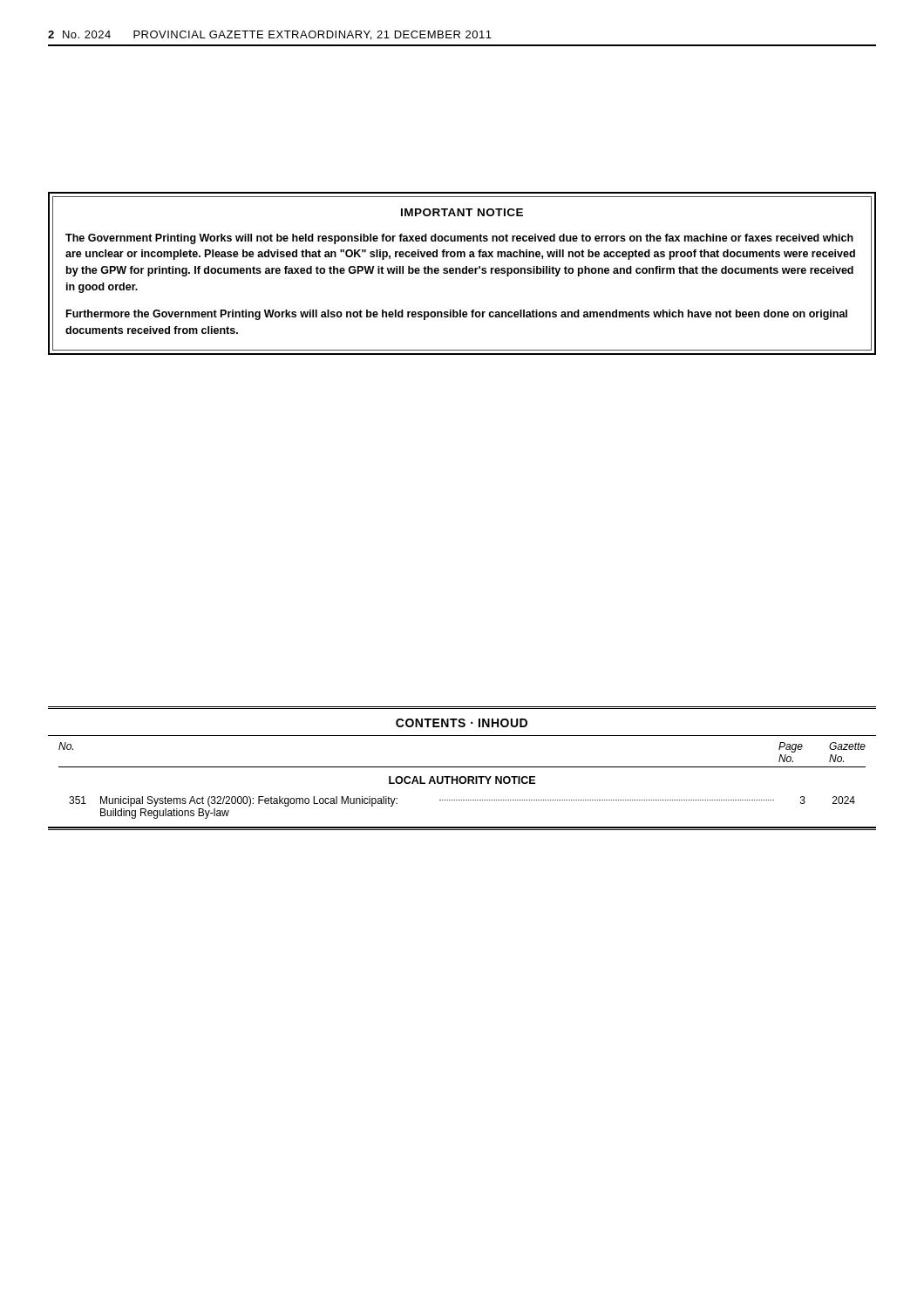Select a table
924x1308 pixels.
click(x=462, y=795)
